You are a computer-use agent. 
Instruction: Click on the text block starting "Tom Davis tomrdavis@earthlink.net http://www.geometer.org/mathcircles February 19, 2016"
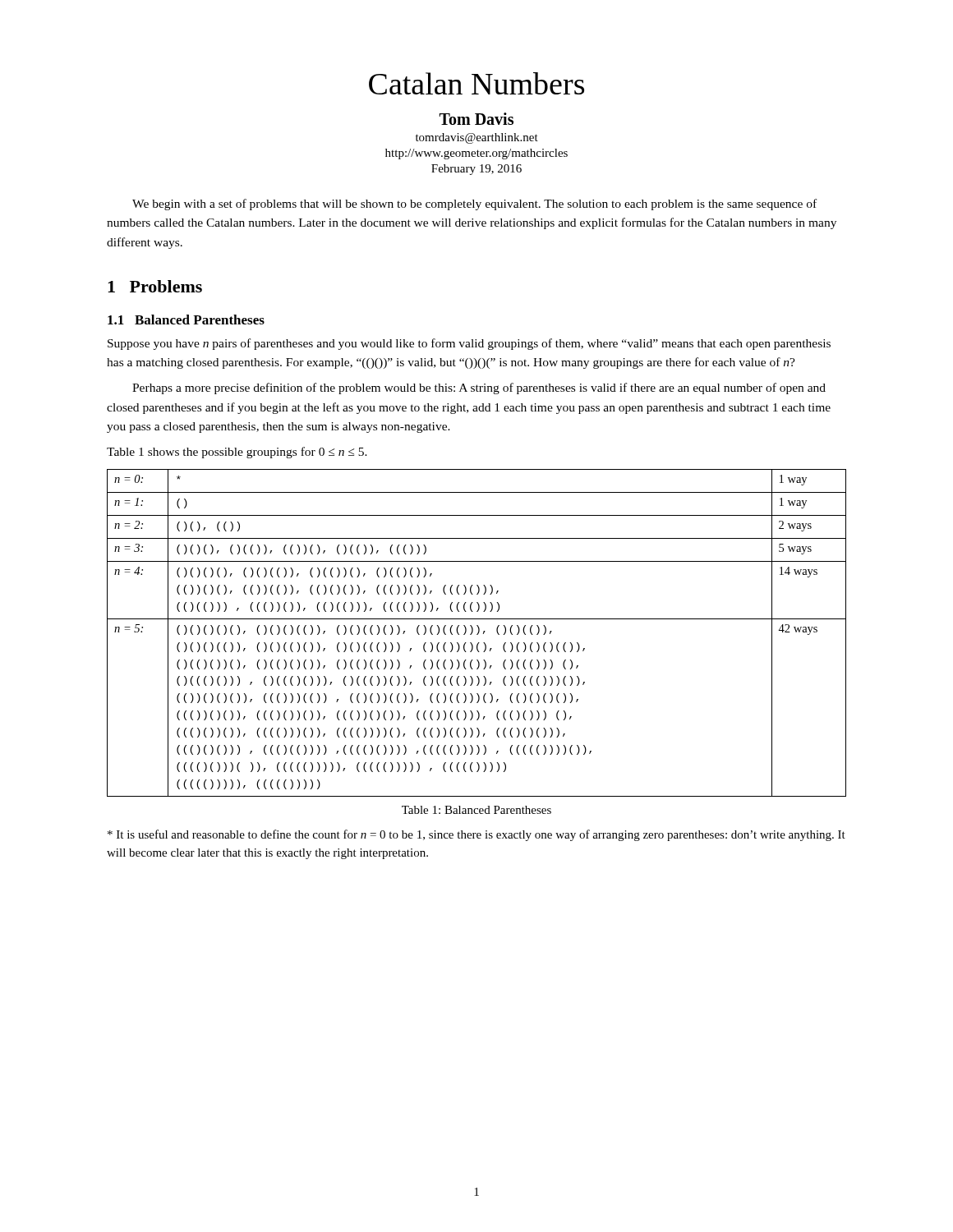tap(476, 143)
